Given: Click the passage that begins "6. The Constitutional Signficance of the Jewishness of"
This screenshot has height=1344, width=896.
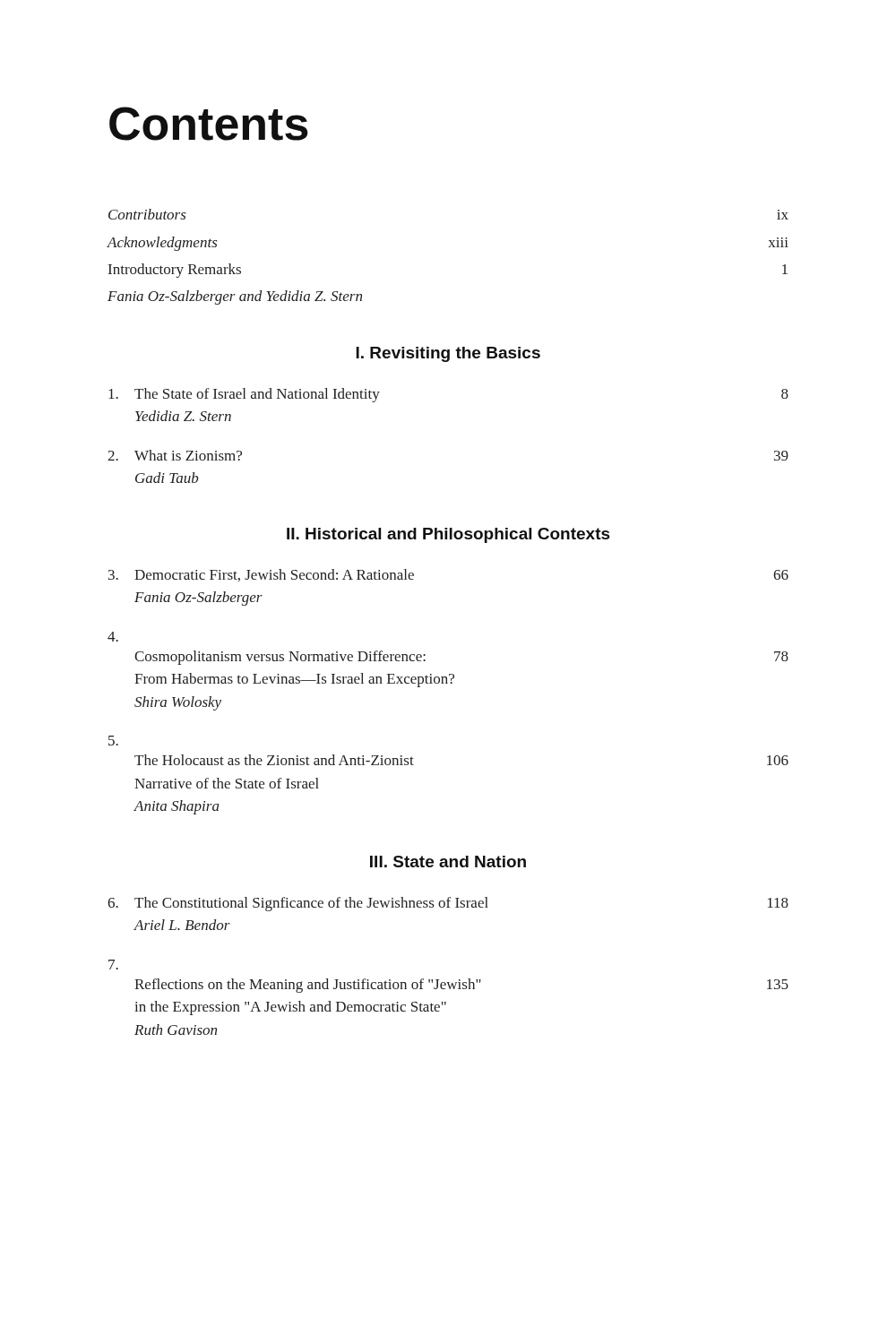Looking at the screenshot, I should click(x=448, y=914).
